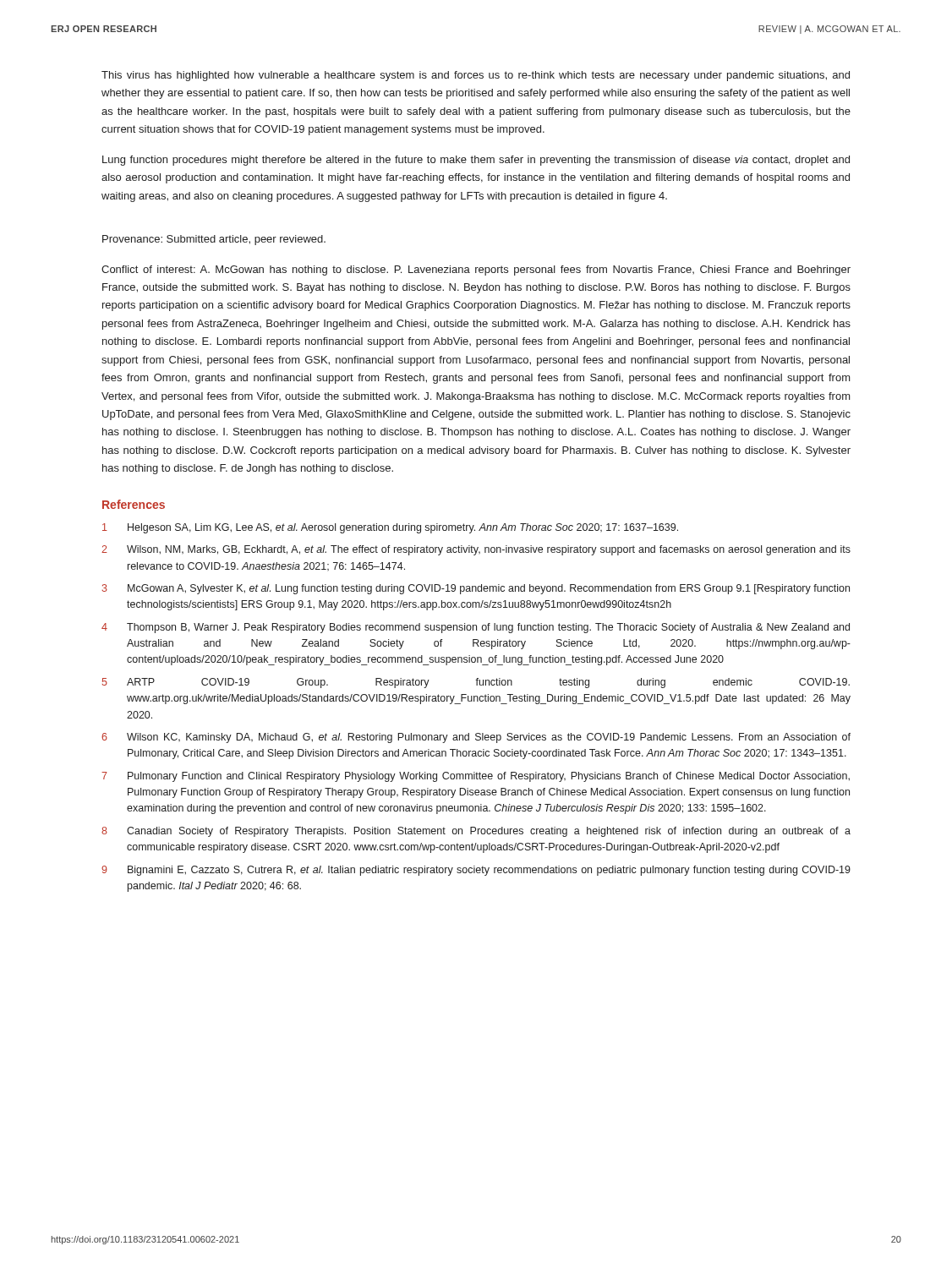Where is the passage that starts "Conflict of interest: A."?
Viewport: 952px width, 1268px height.
476,368
